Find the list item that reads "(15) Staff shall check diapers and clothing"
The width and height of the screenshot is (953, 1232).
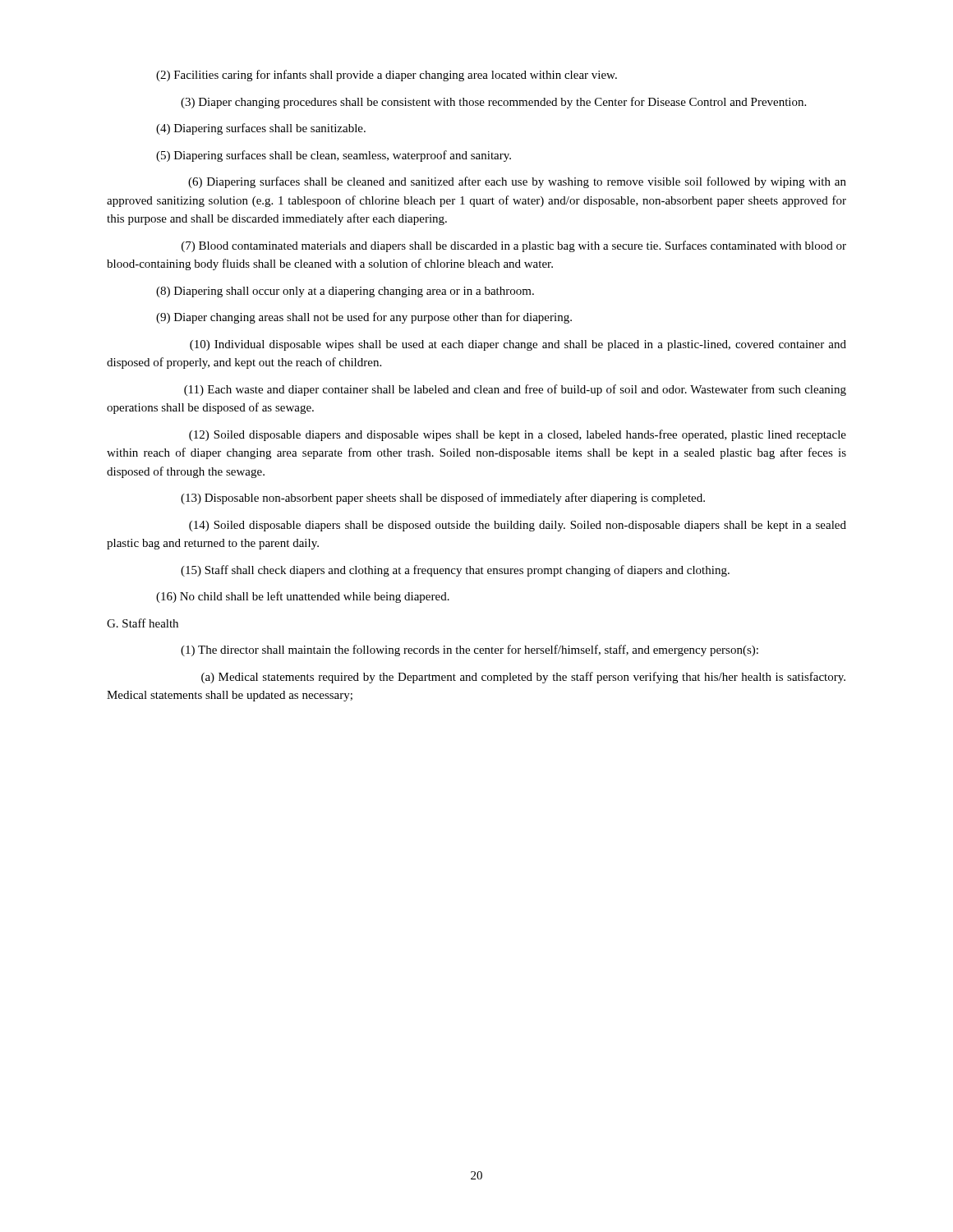[x=443, y=570]
